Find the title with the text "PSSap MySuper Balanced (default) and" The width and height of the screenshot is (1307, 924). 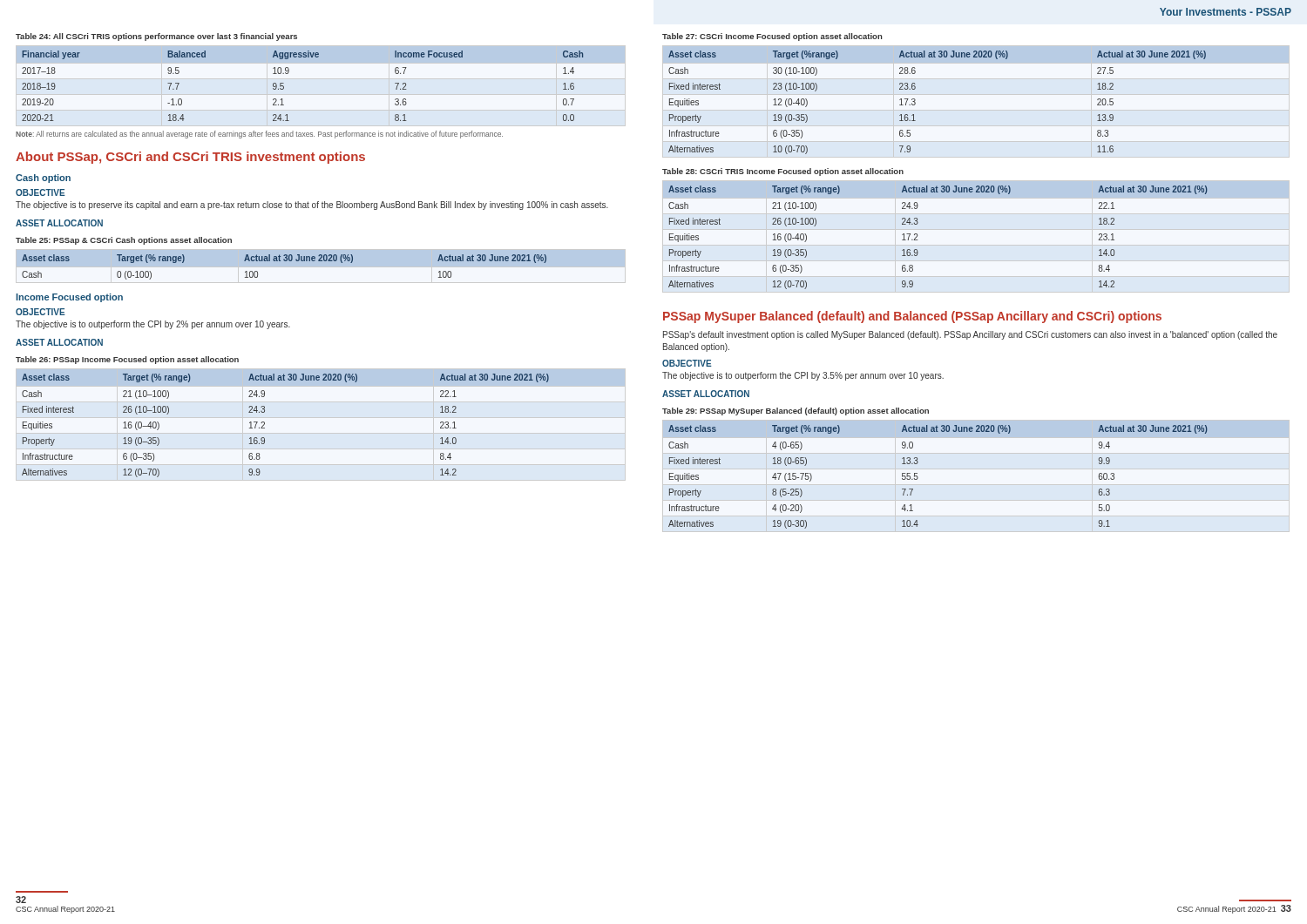tap(912, 316)
